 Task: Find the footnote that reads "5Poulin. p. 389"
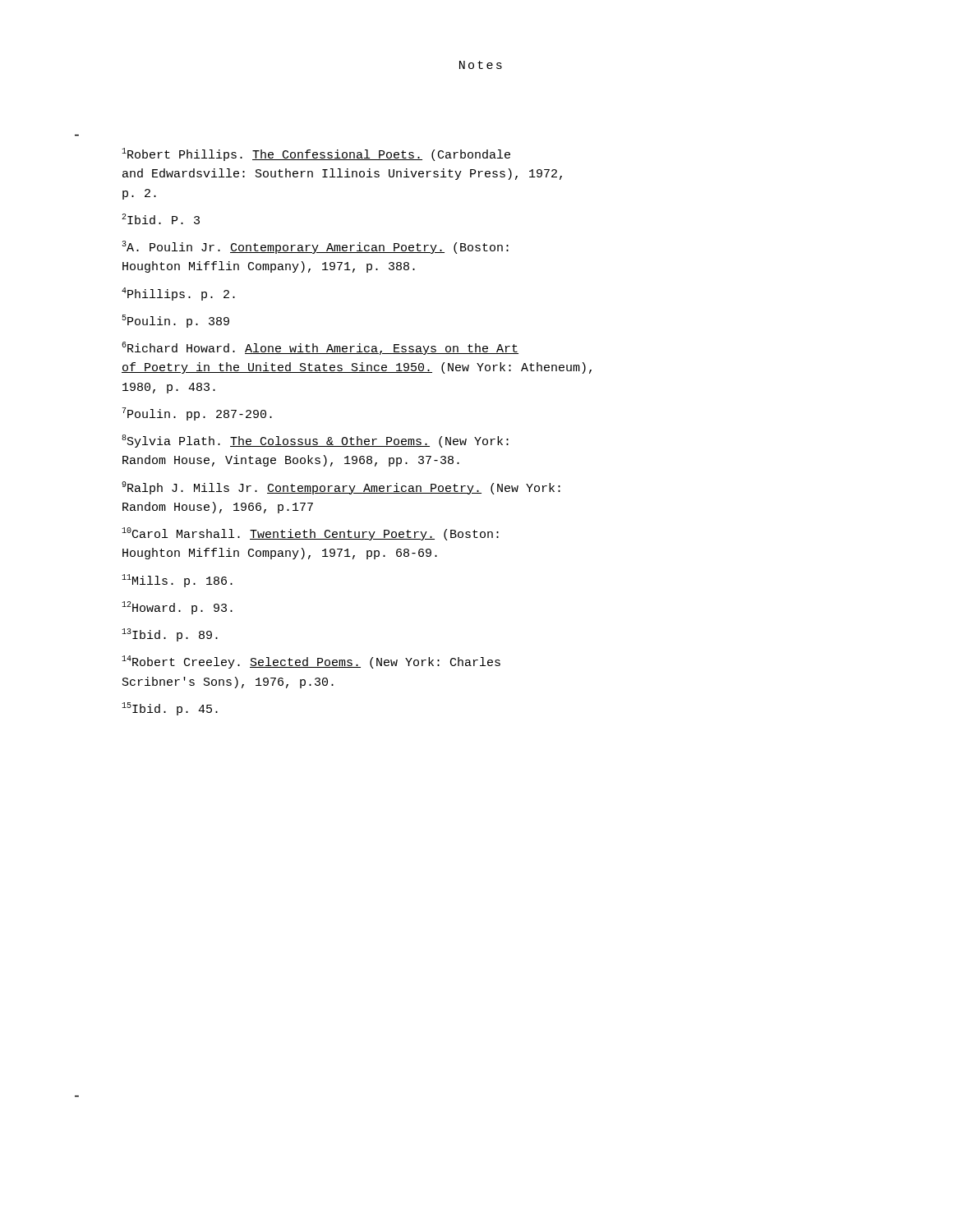[176, 321]
